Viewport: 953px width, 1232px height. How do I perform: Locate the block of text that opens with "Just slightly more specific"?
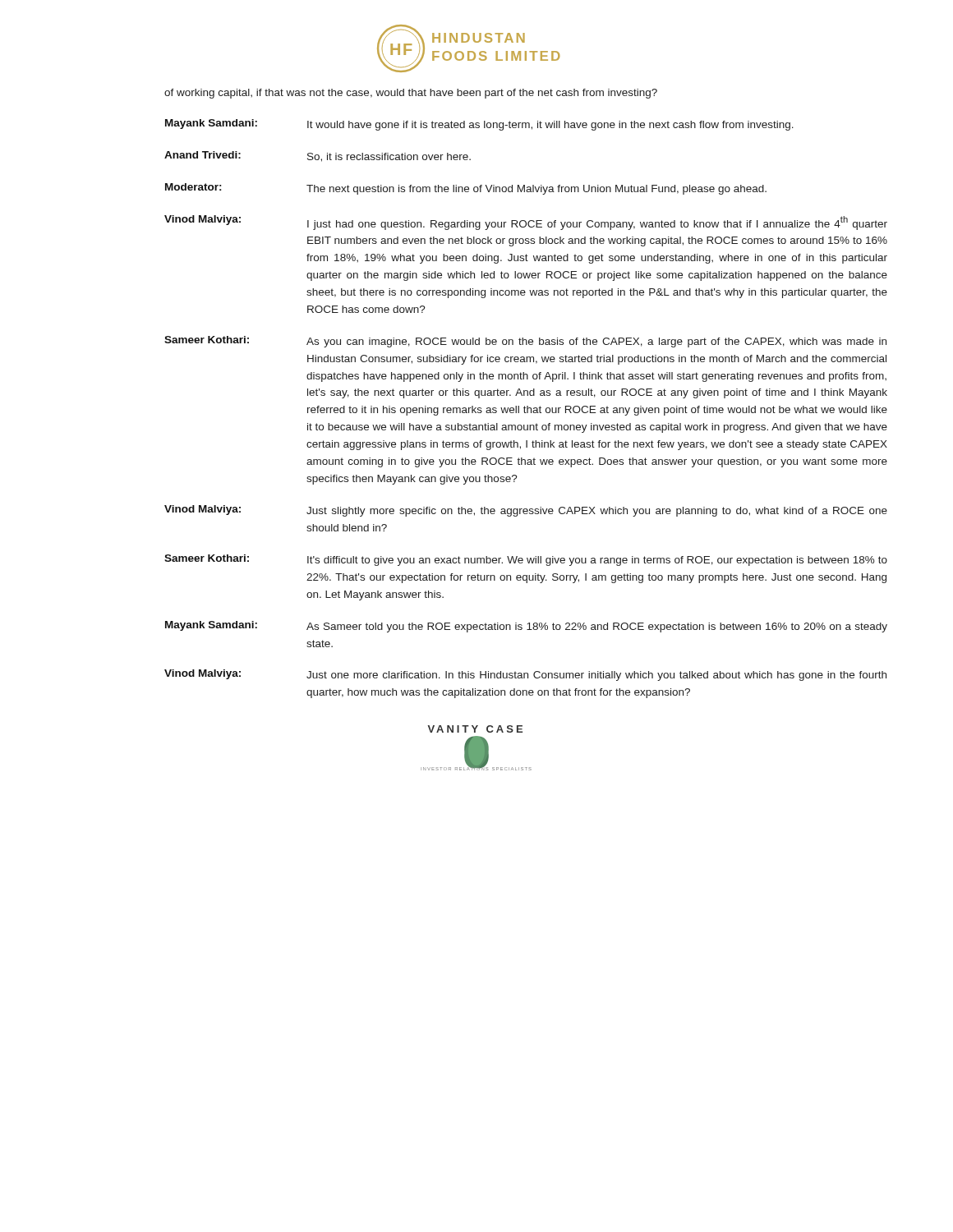coord(597,519)
